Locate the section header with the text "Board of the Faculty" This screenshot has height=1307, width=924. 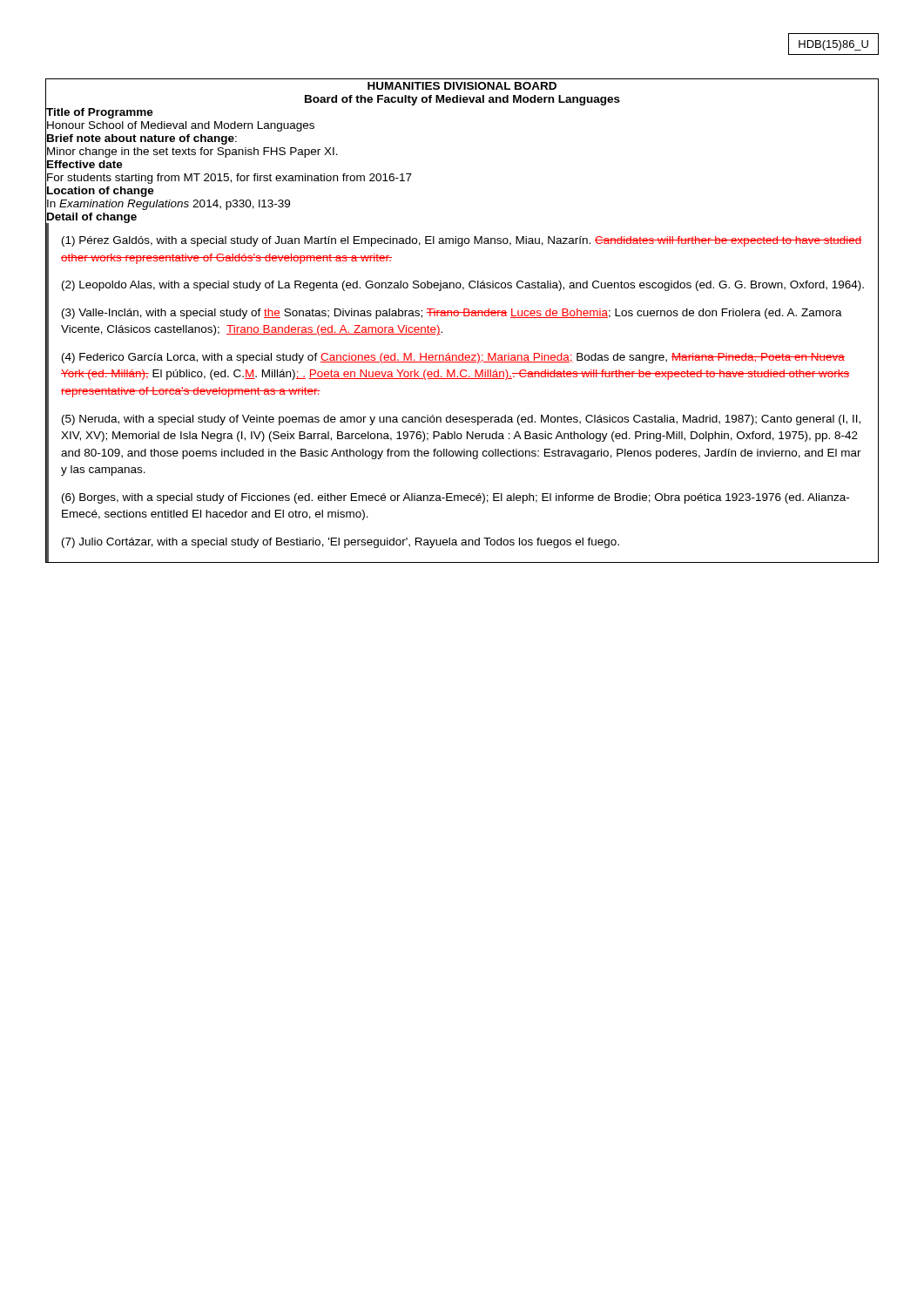462,99
